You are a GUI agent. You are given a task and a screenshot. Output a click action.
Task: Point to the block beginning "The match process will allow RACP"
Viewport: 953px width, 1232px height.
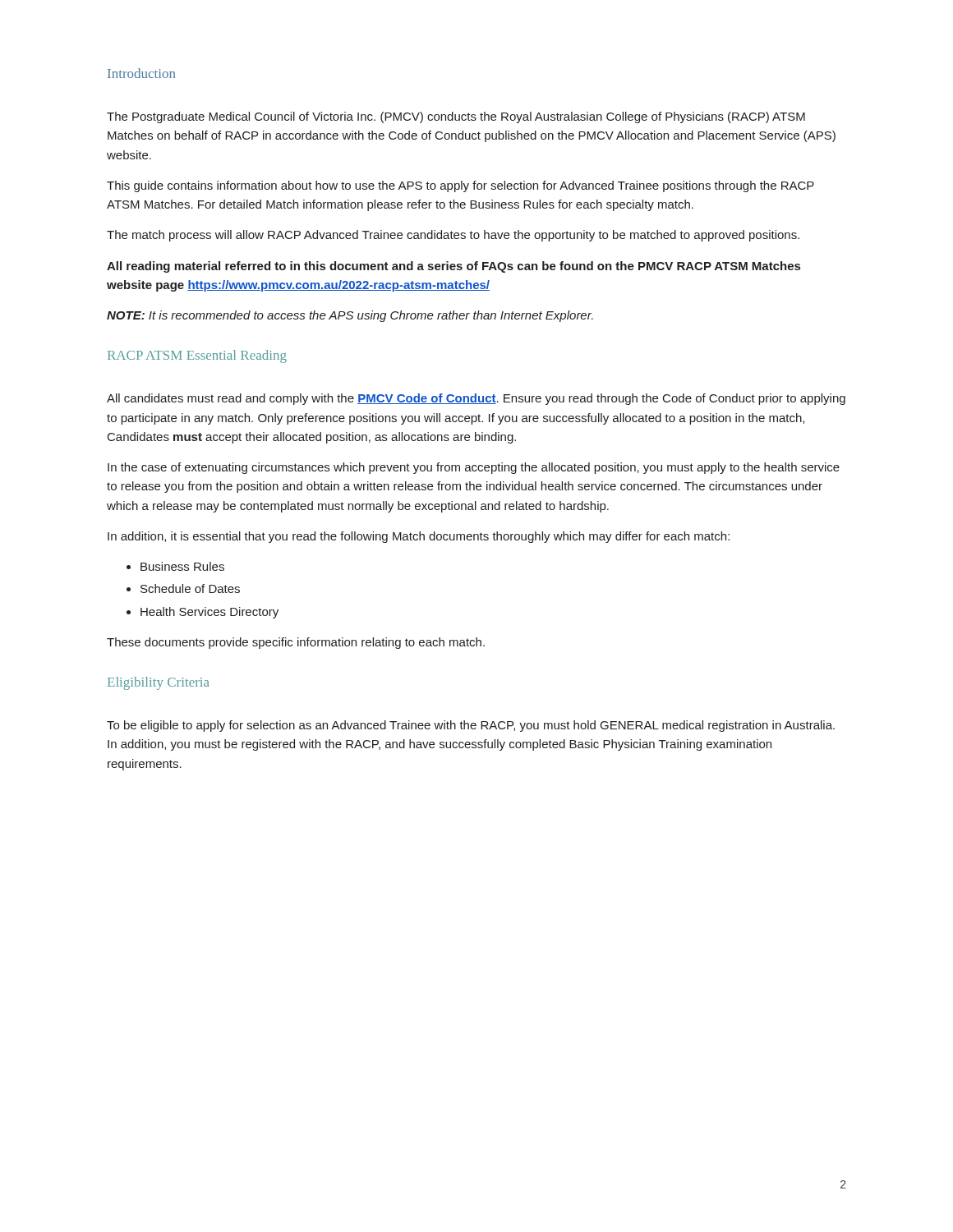pyautogui.click(x=476, y=235)
